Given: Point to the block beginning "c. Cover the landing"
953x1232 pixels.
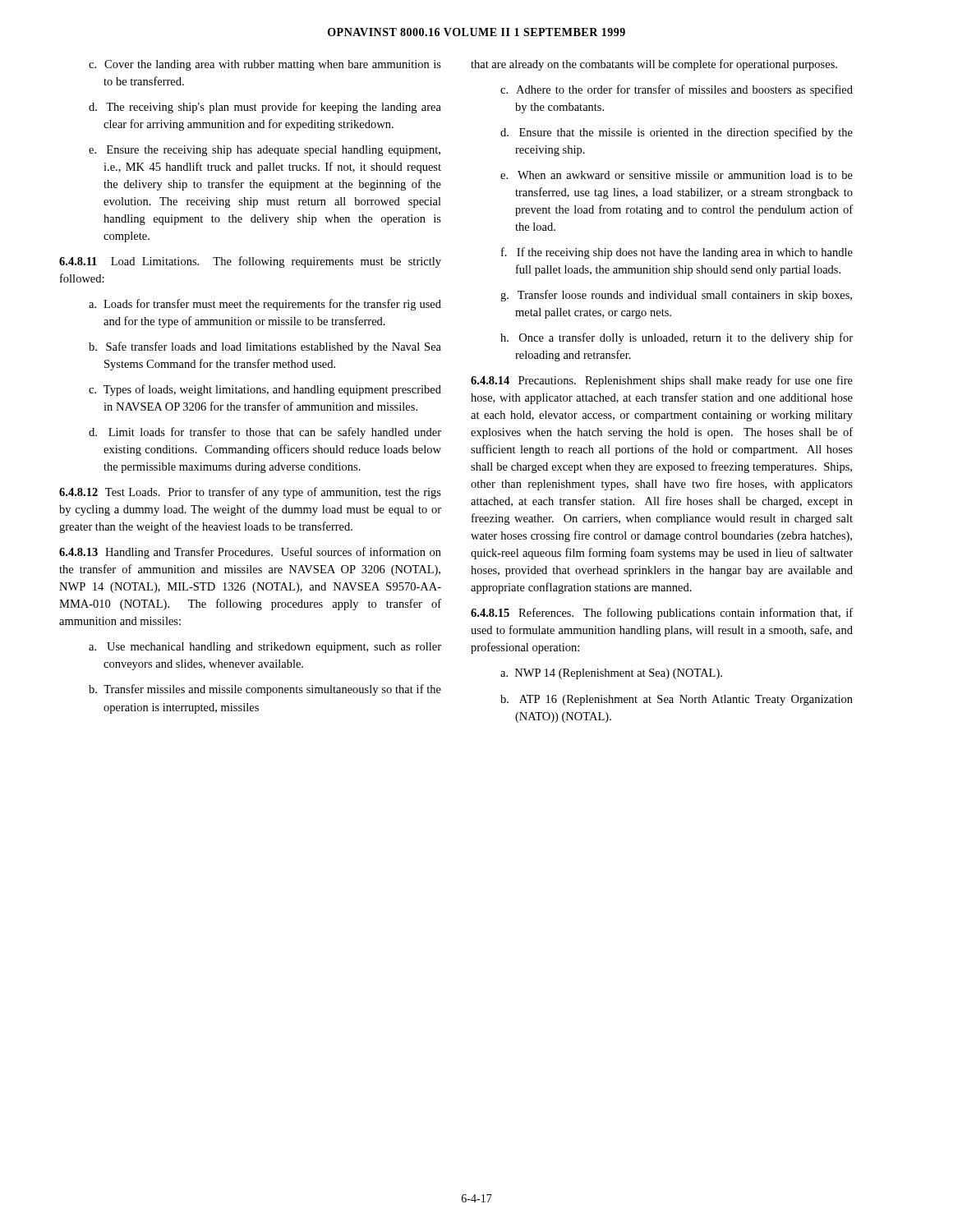Looking at the screenshot, I should pyautogui.click(x=265, y=73).
